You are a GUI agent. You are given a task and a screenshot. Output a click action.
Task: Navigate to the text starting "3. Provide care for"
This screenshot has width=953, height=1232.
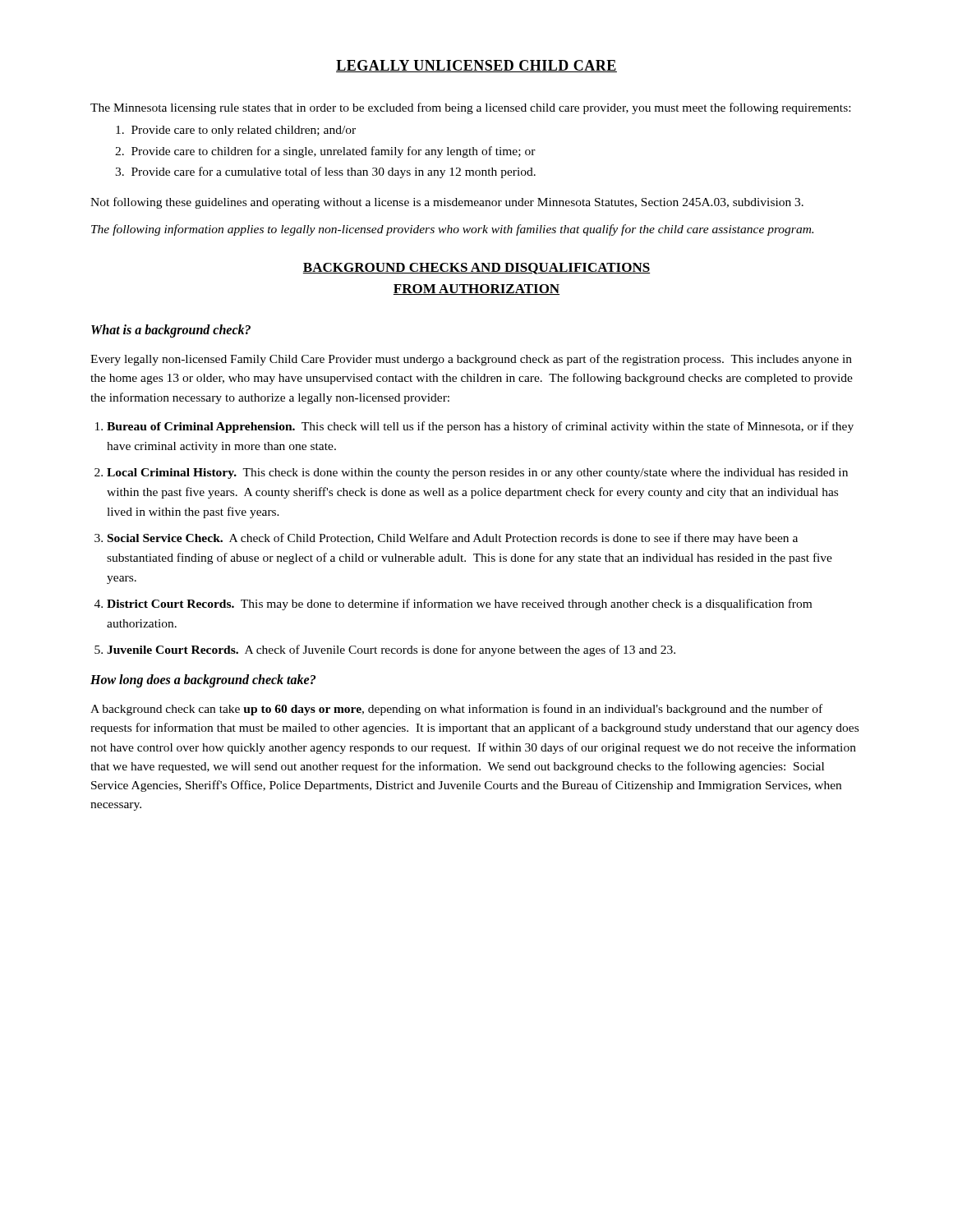[x=326, y=171]
